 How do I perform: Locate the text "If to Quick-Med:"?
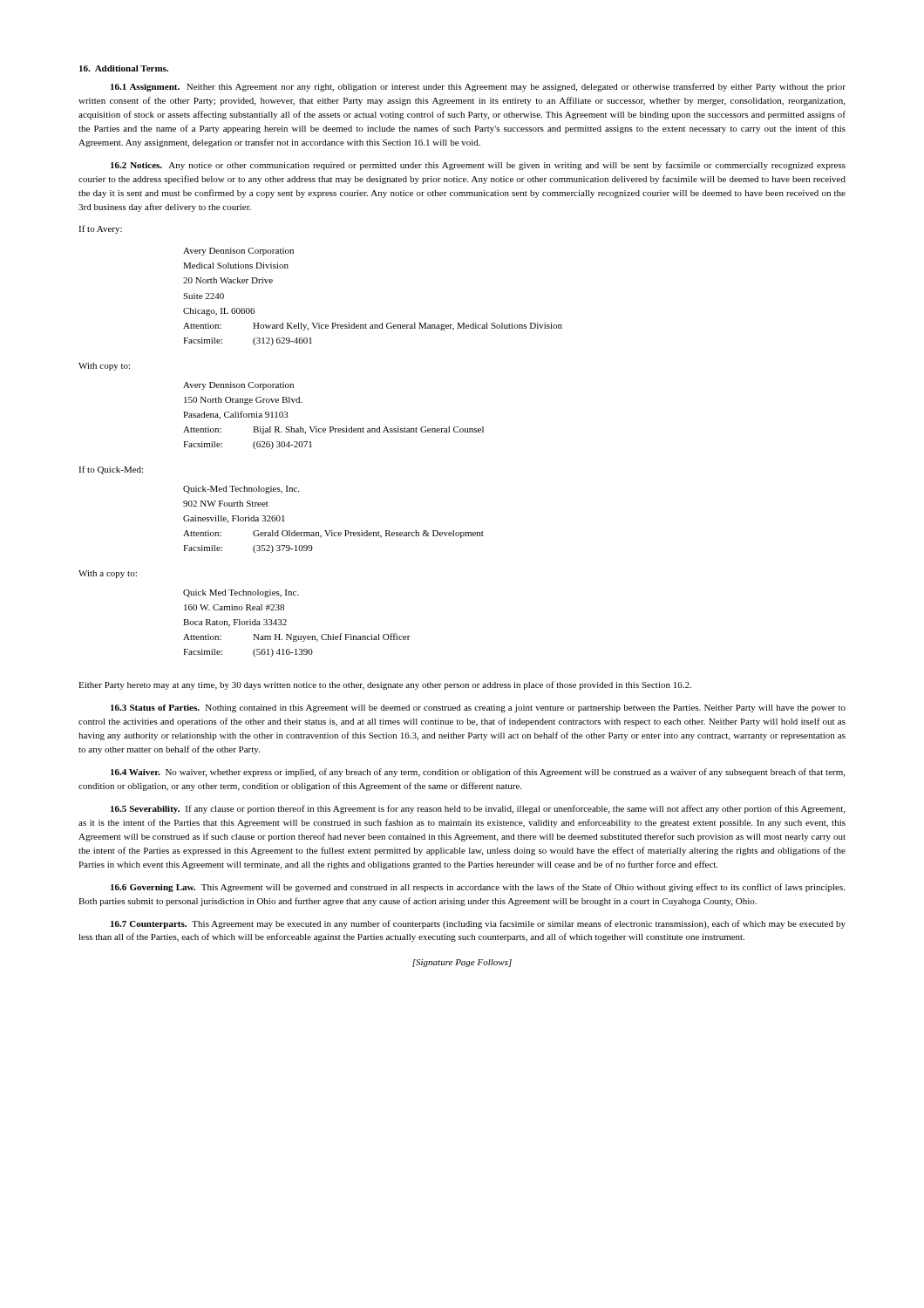[111, 469]
